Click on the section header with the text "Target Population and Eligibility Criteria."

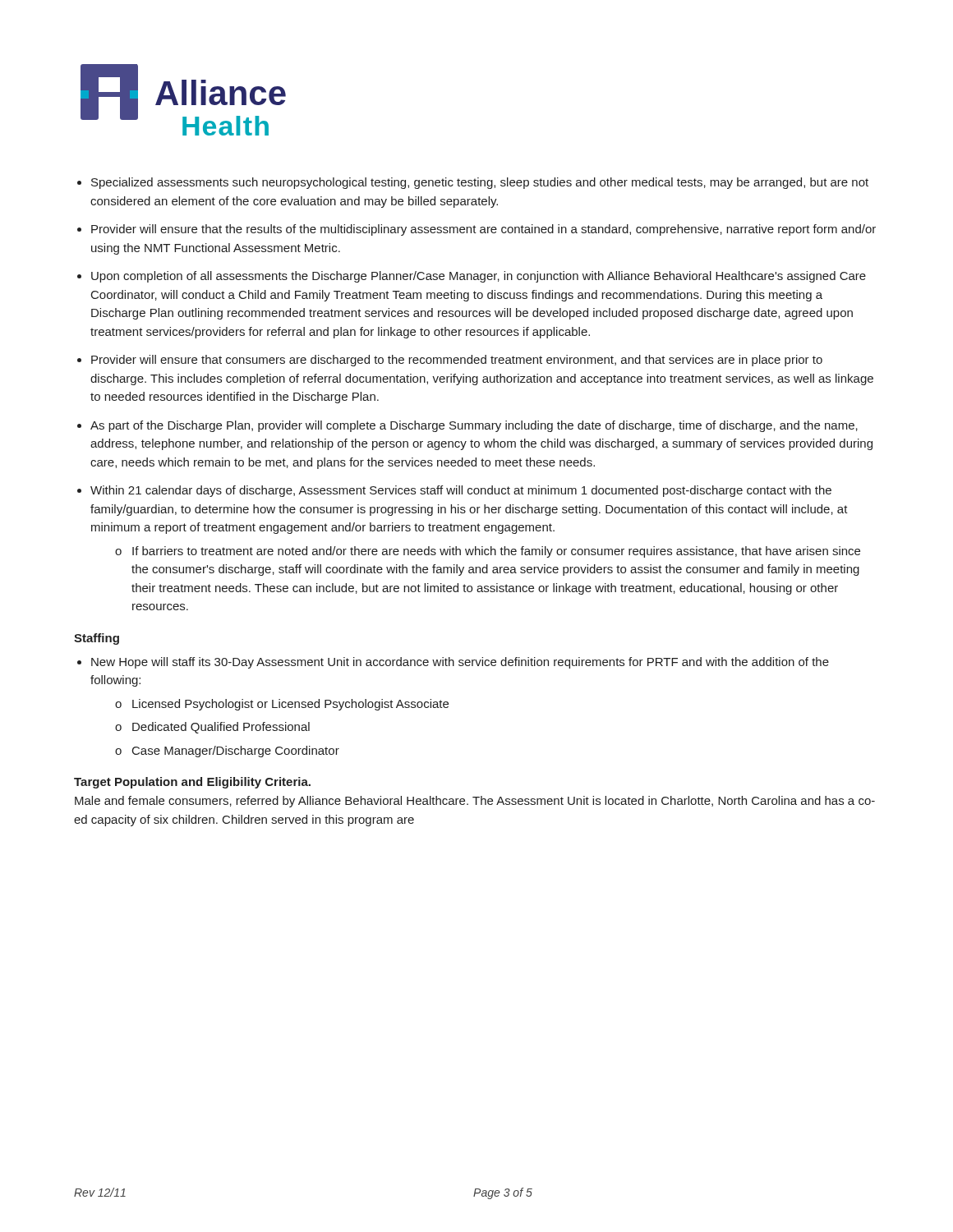[193, 782]
